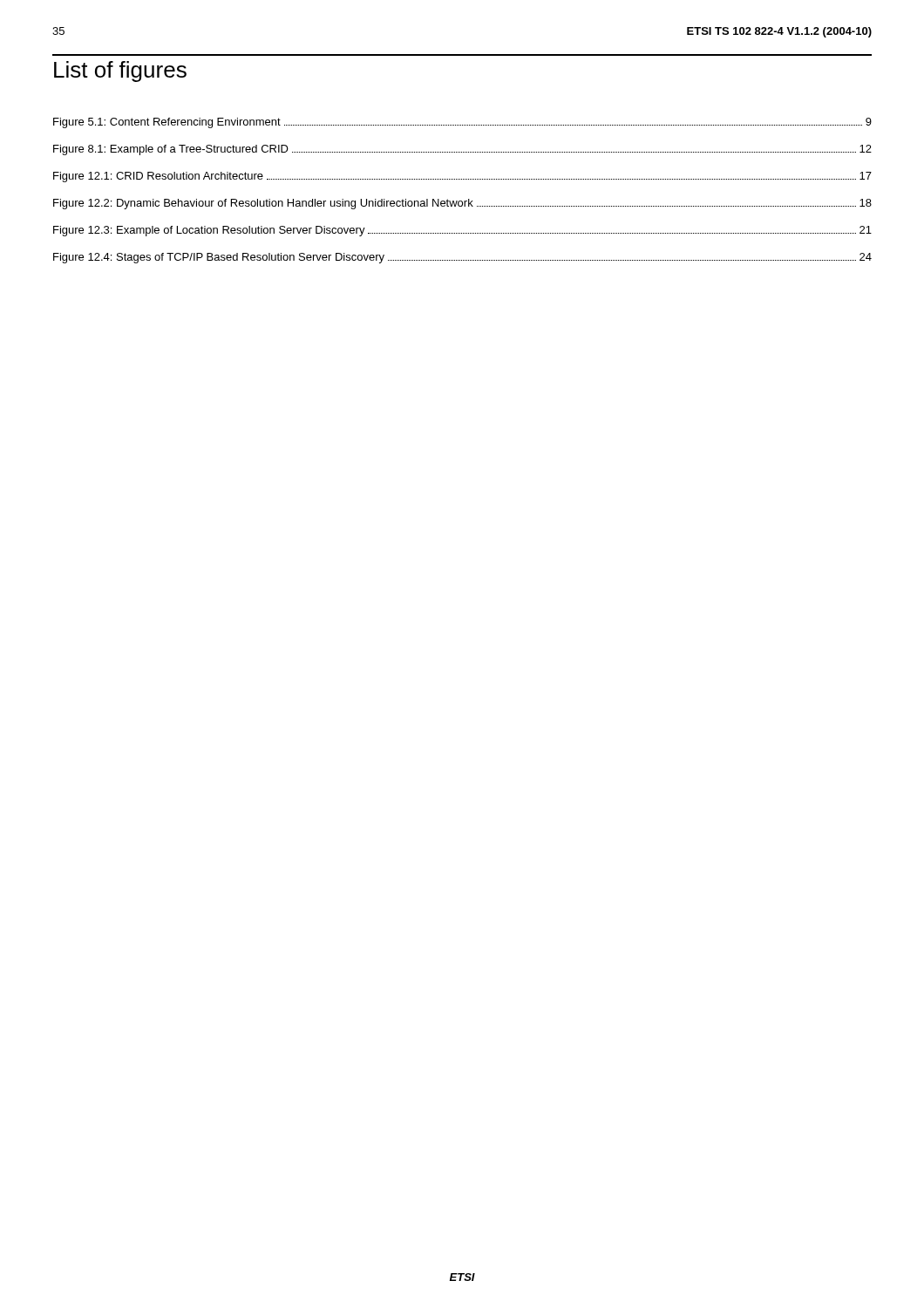Click the passage that begins "Figure 8.1: Example of a"
This screenshot has width=924, height=1308.
coord(462,148)
